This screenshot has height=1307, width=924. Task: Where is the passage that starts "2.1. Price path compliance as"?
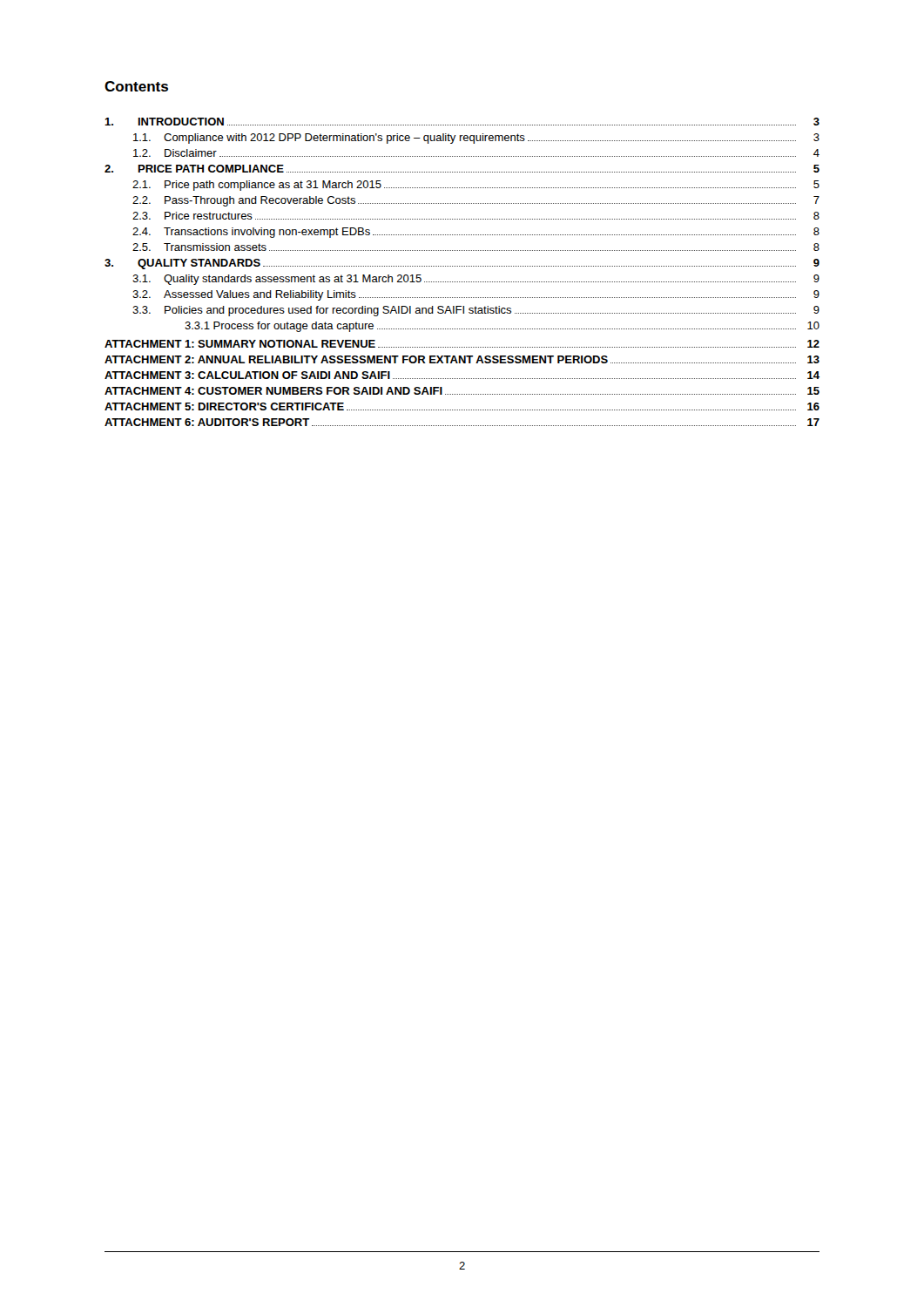click(476, 184)
